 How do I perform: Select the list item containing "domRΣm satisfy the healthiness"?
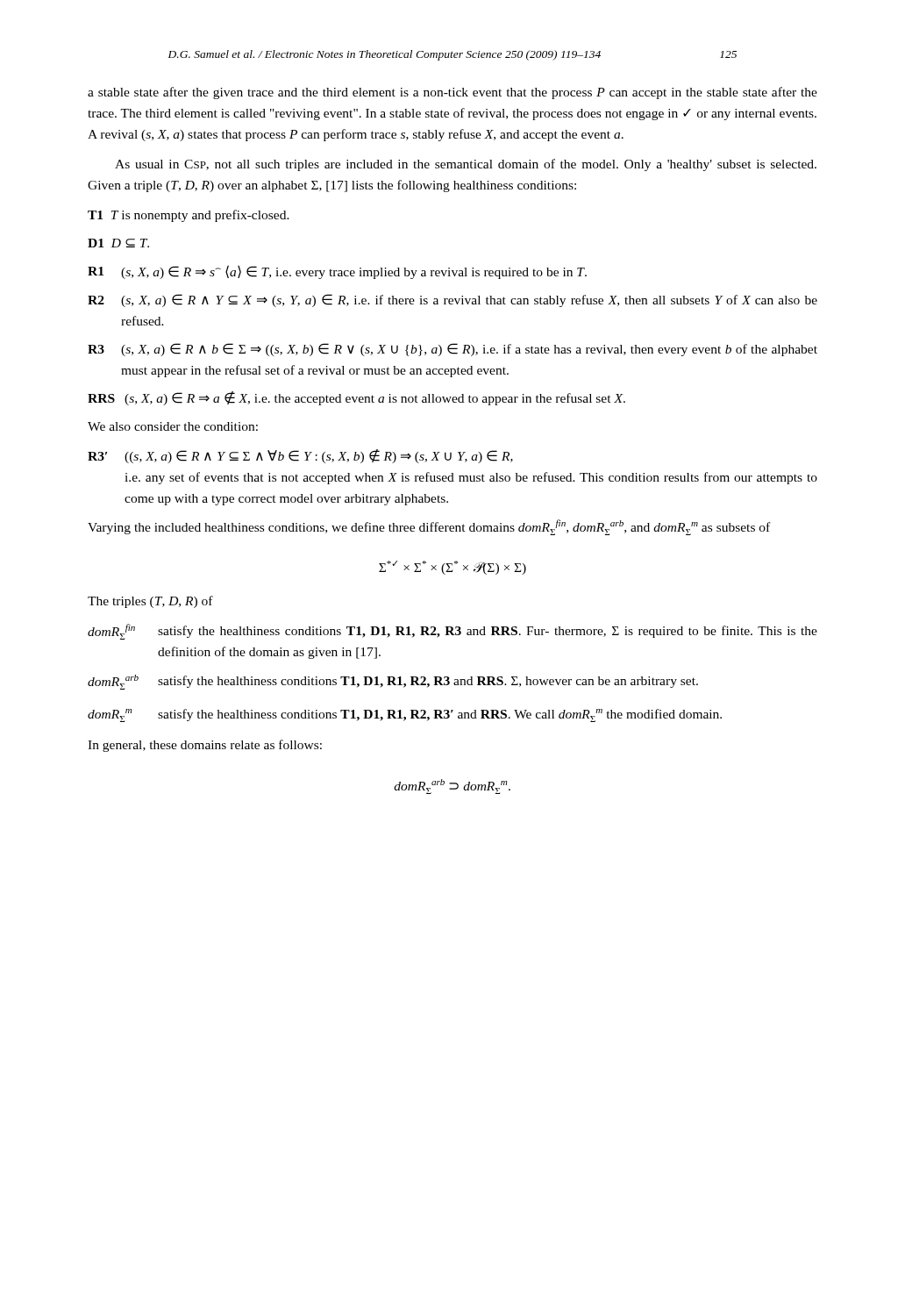(x=452, y=715)
